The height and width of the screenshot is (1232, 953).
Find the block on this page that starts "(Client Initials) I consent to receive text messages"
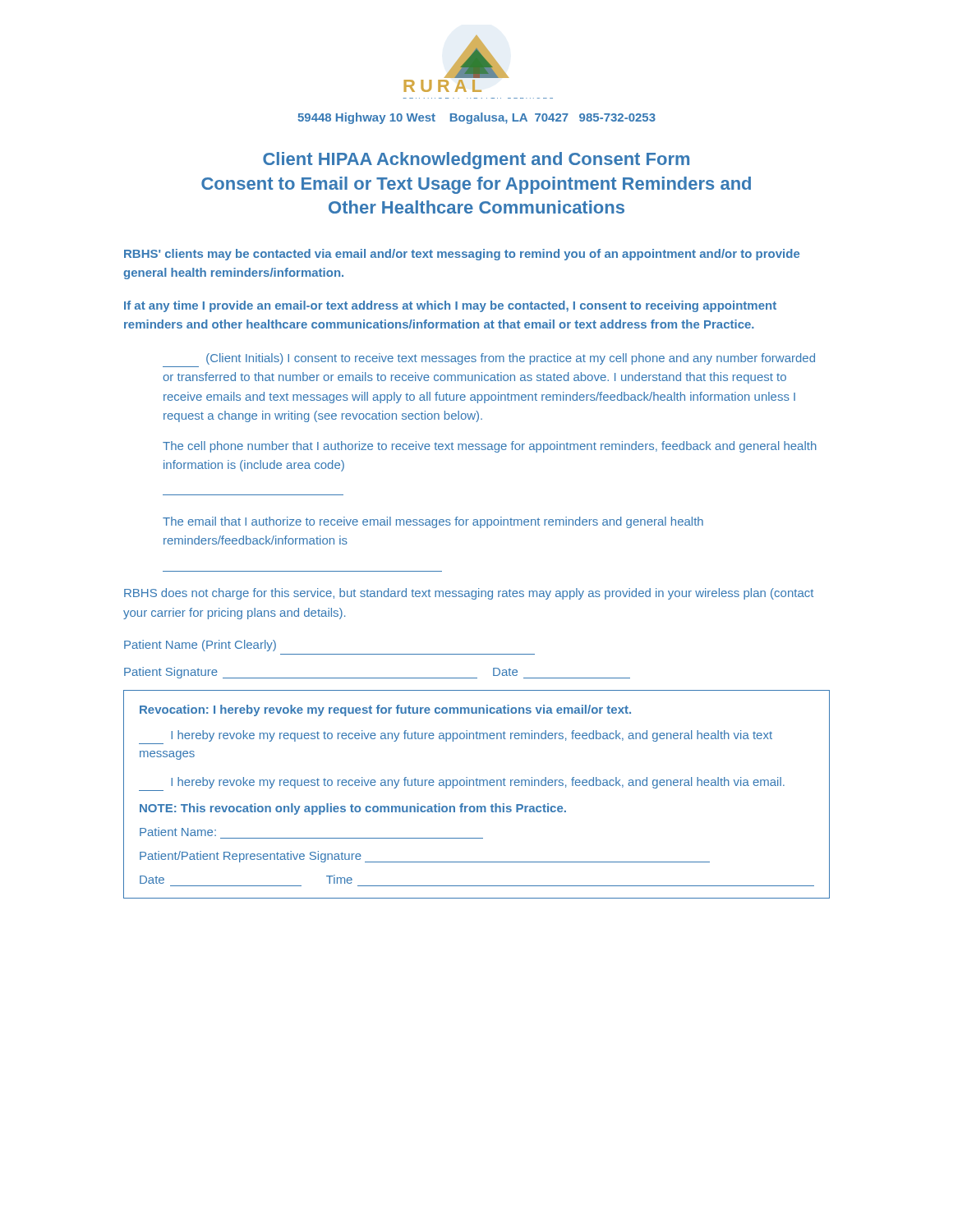click(489, 386)
